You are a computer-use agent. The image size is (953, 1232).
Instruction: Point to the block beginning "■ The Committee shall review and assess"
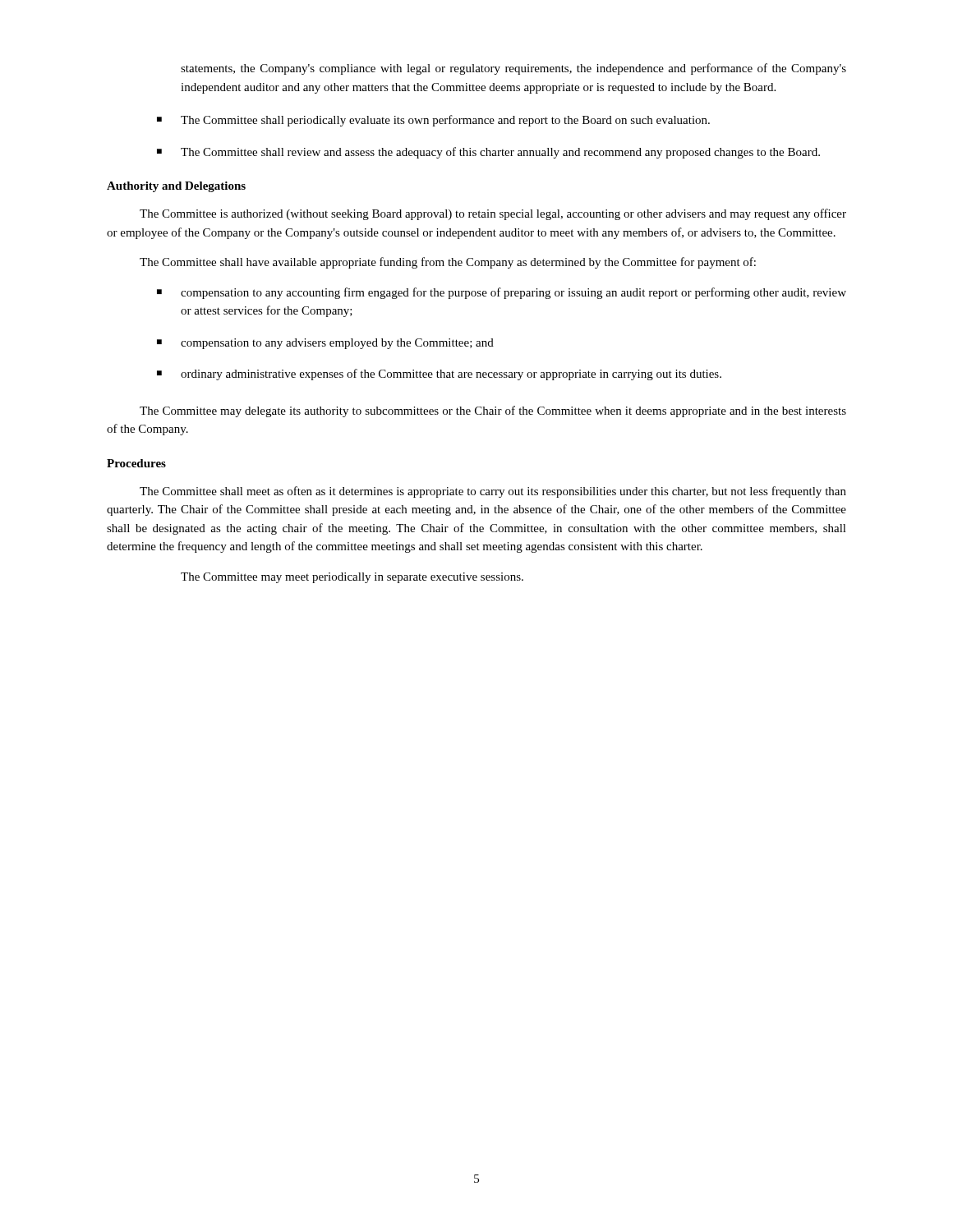coord(501,152)
